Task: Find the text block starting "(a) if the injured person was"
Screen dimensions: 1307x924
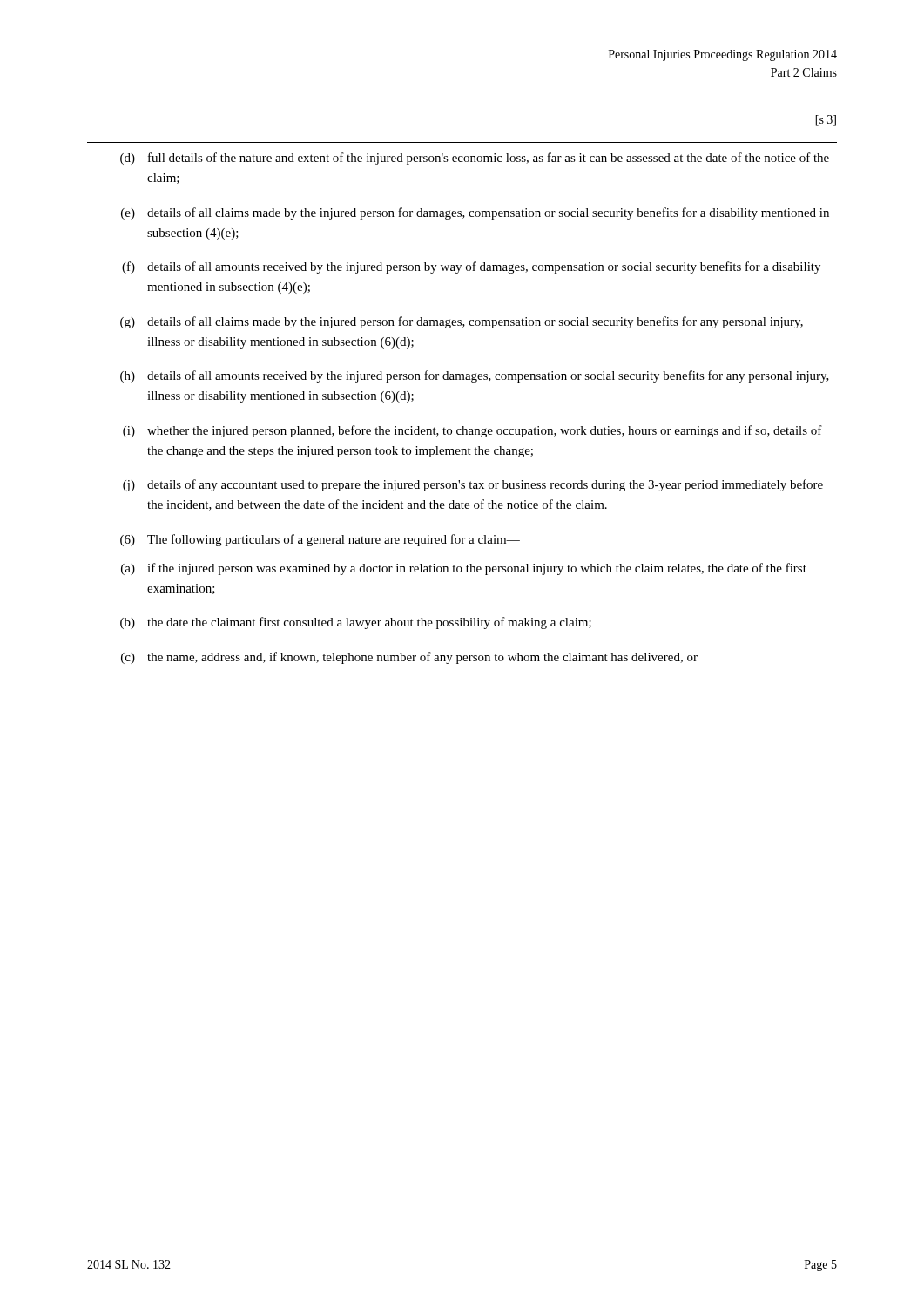Action: pos(462,579)
